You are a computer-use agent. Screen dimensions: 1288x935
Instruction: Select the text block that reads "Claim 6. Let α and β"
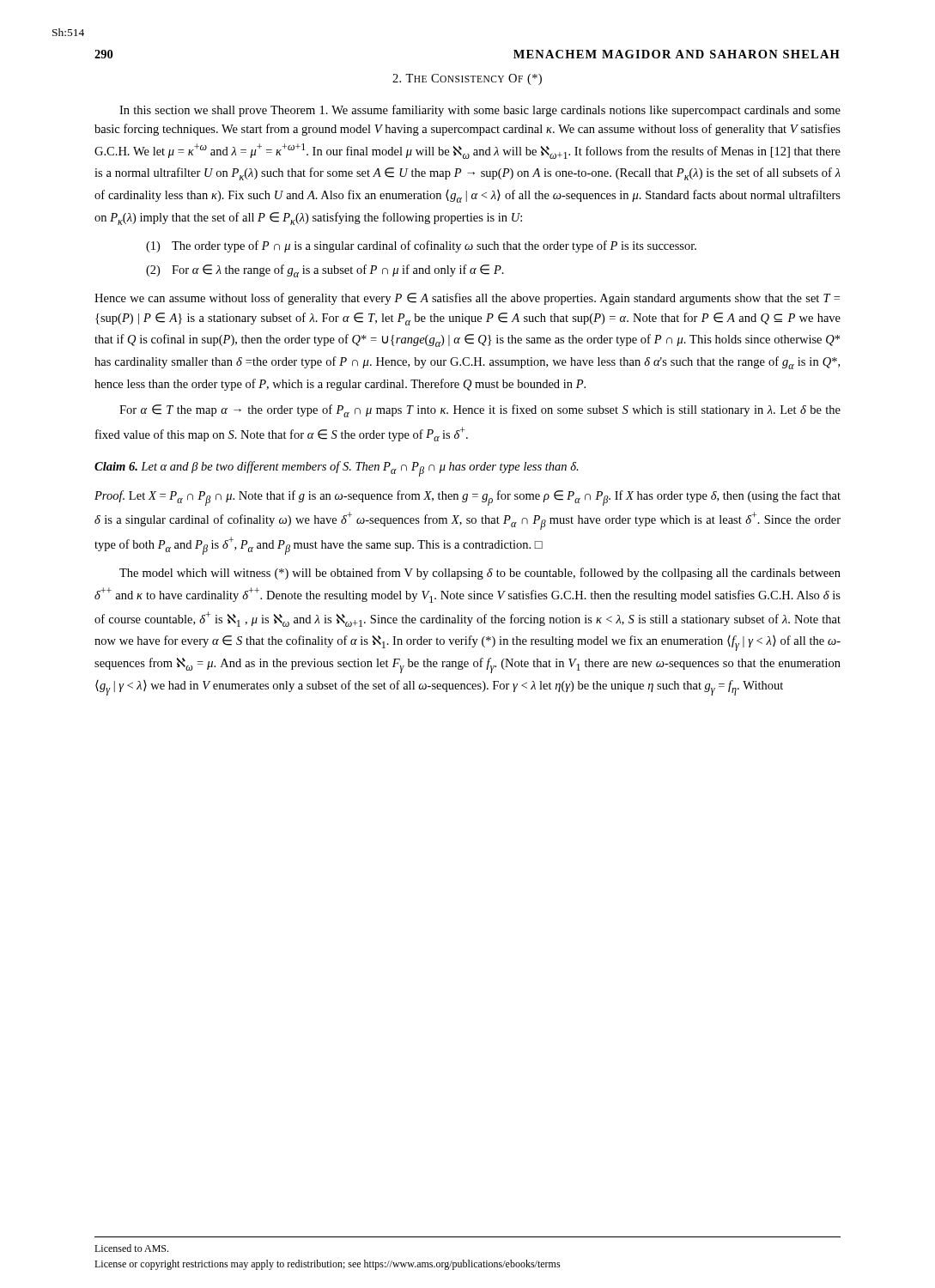337,468
